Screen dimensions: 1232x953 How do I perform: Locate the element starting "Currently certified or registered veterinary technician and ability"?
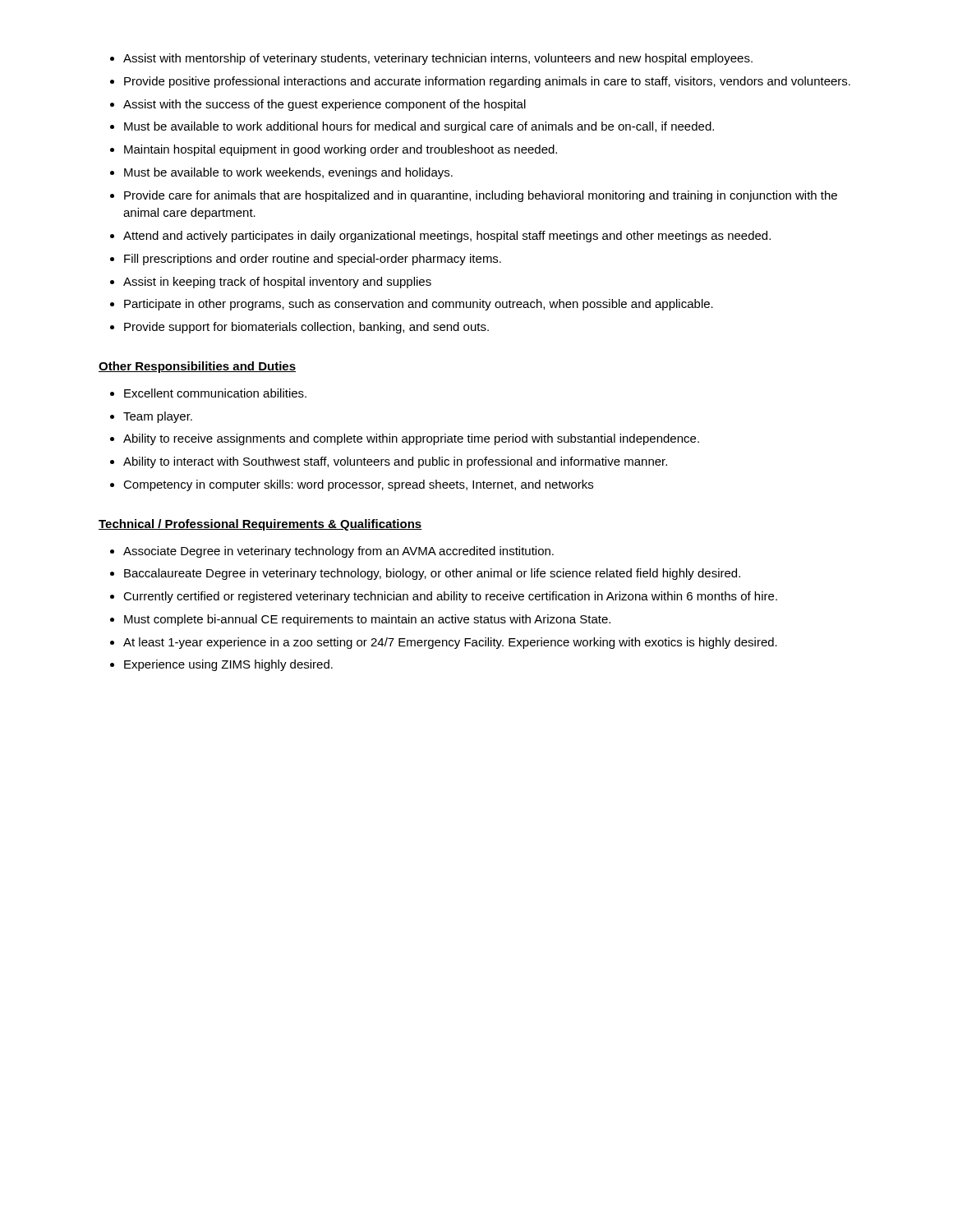point(489,596)
